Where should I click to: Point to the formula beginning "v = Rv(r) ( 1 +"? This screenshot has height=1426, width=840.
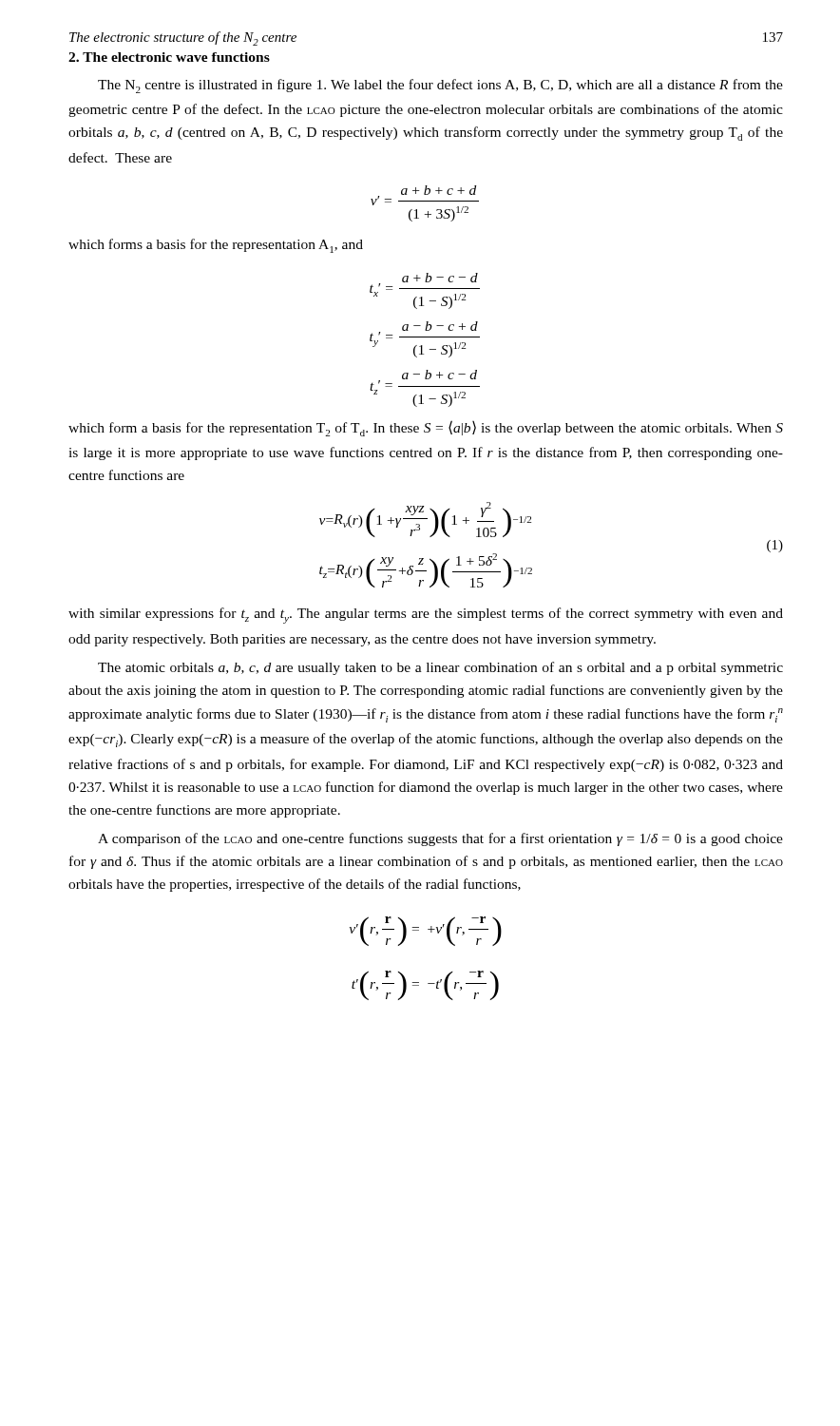point(425,520)
